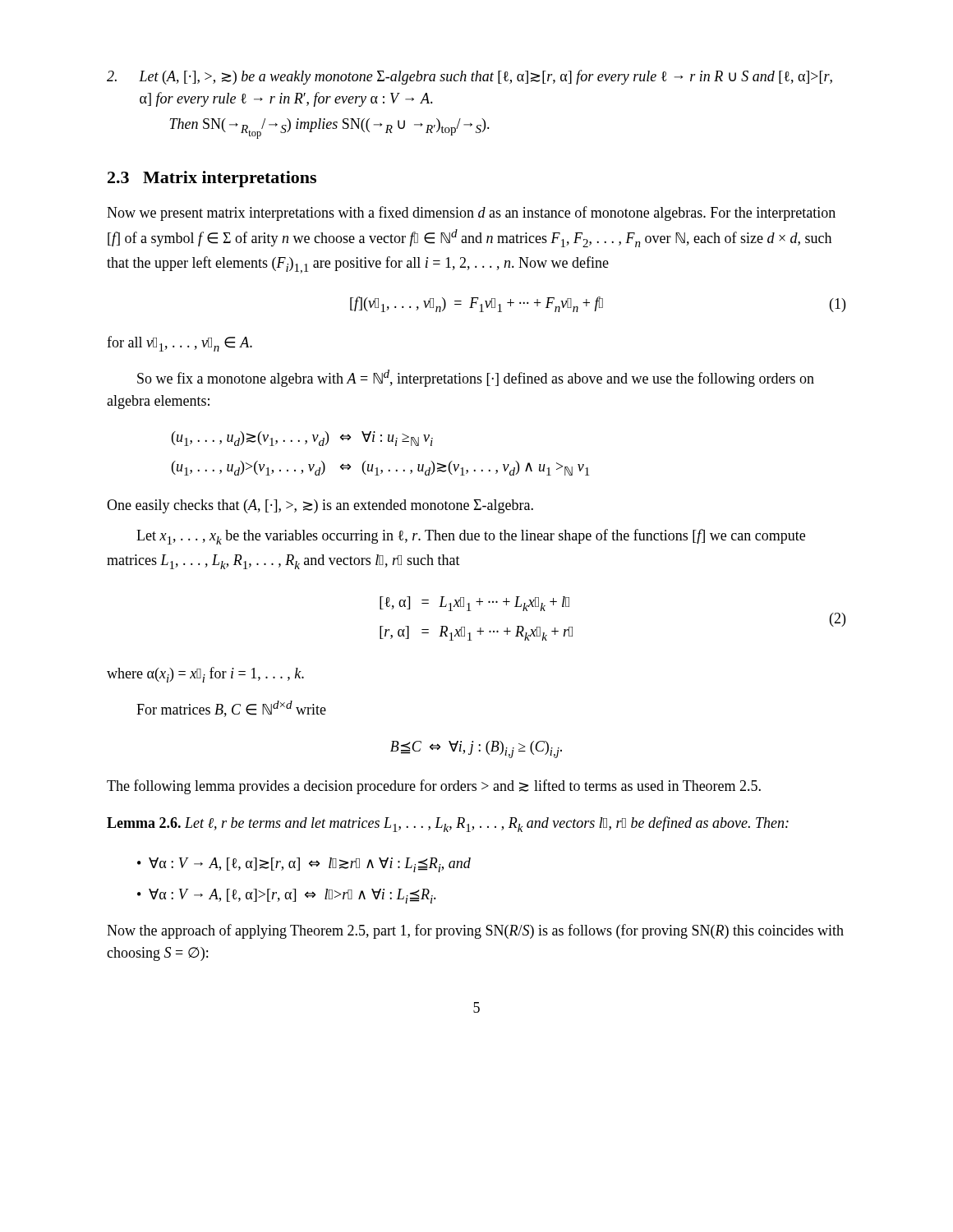Click on the text block containing "Now the approach"
The width and height of the screenshot is (953, 1232).
pyautogui.click(x=476, y=942)
